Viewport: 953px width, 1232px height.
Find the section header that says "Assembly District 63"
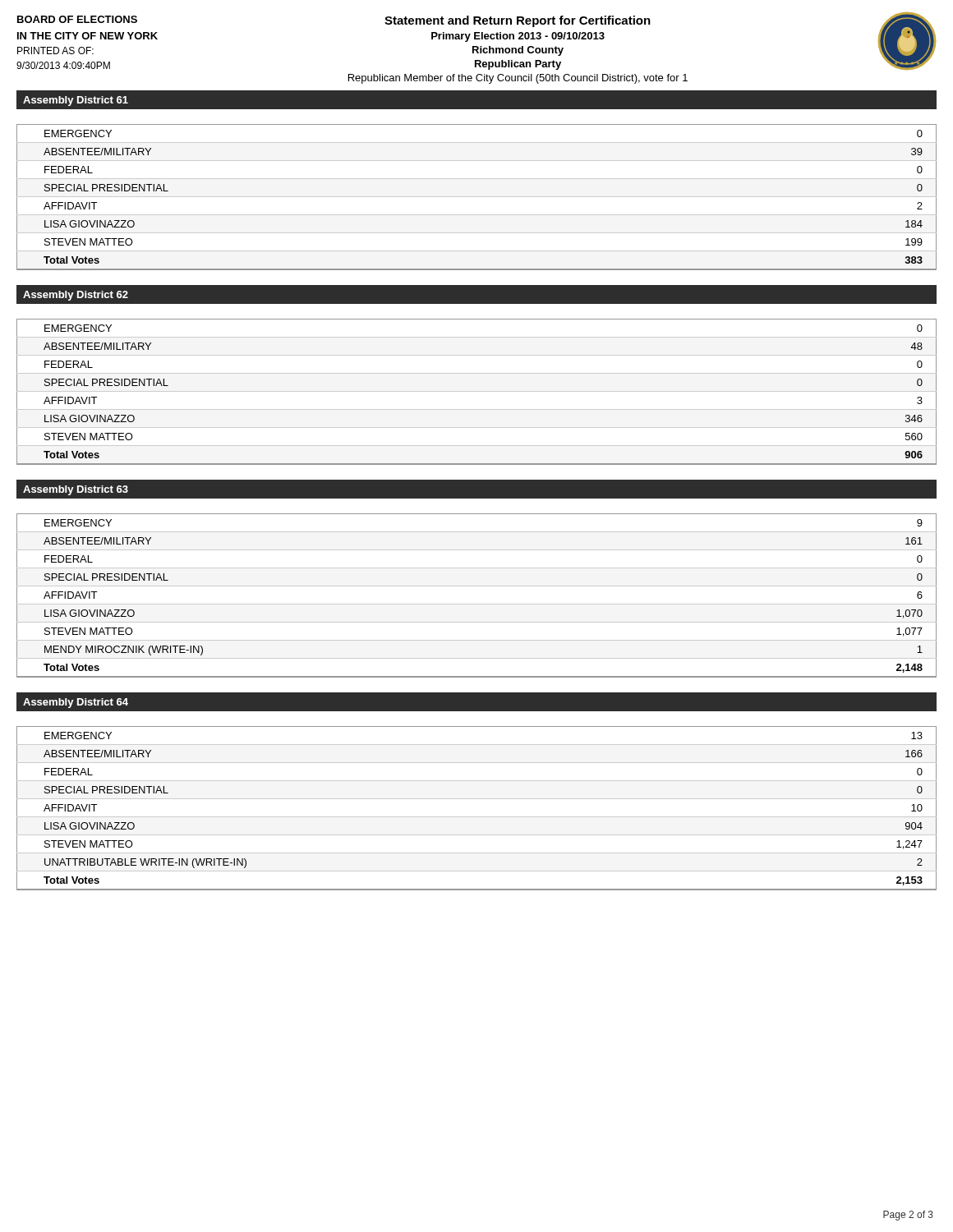click(x=476, y=489)
